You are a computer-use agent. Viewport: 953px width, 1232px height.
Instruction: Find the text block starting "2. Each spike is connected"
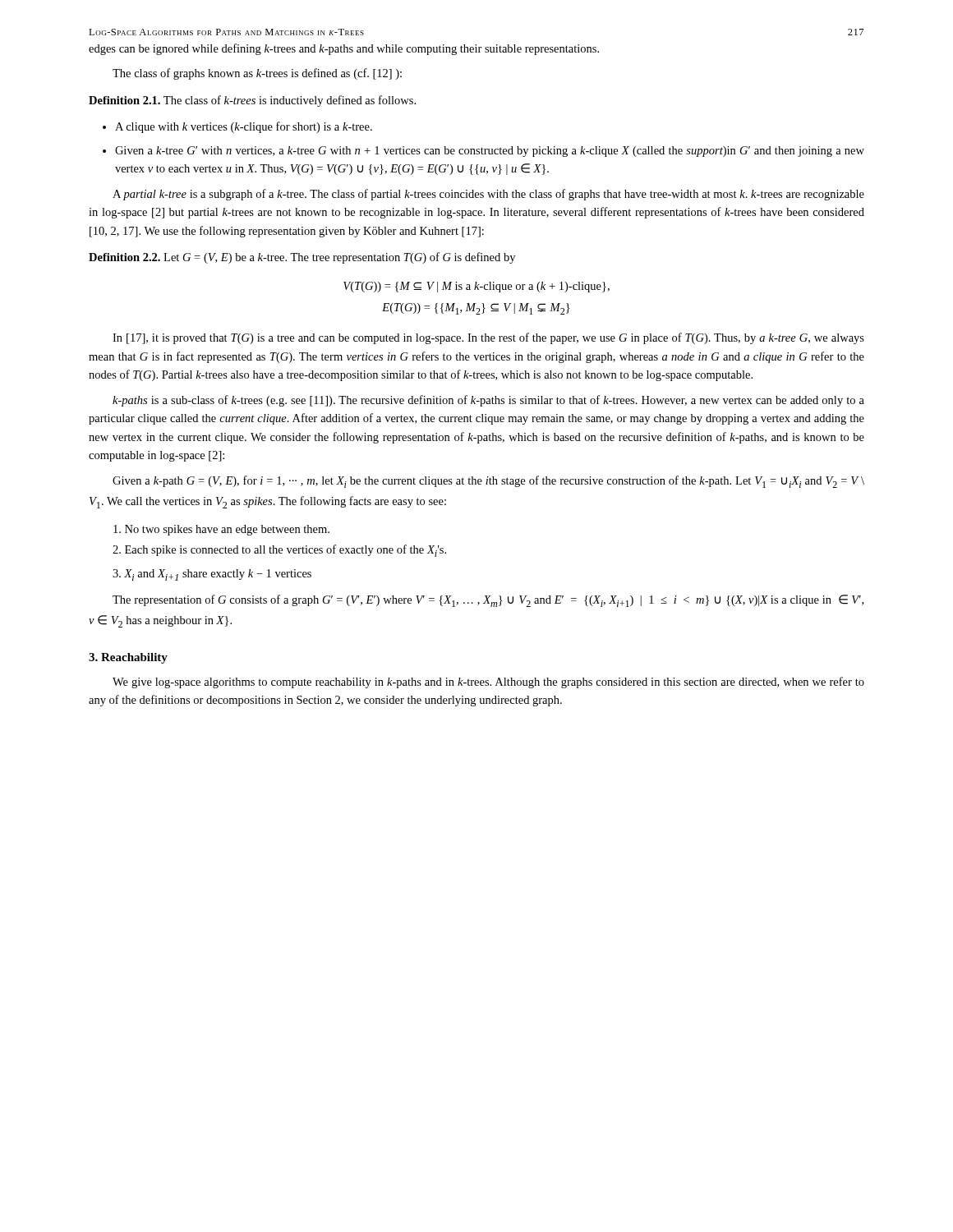point(280,551)
